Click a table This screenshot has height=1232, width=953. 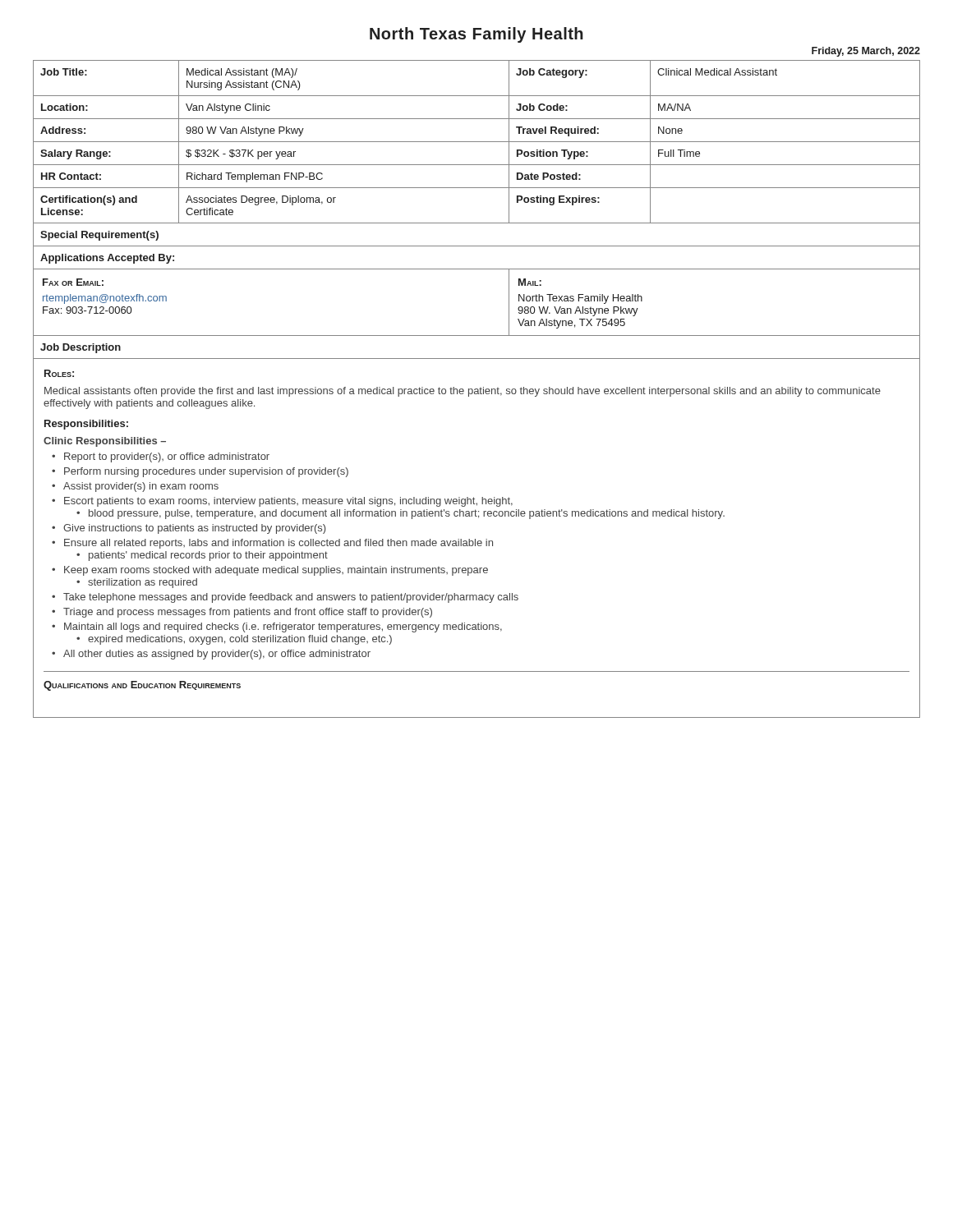pyautogui.click(x=476, y=389)
